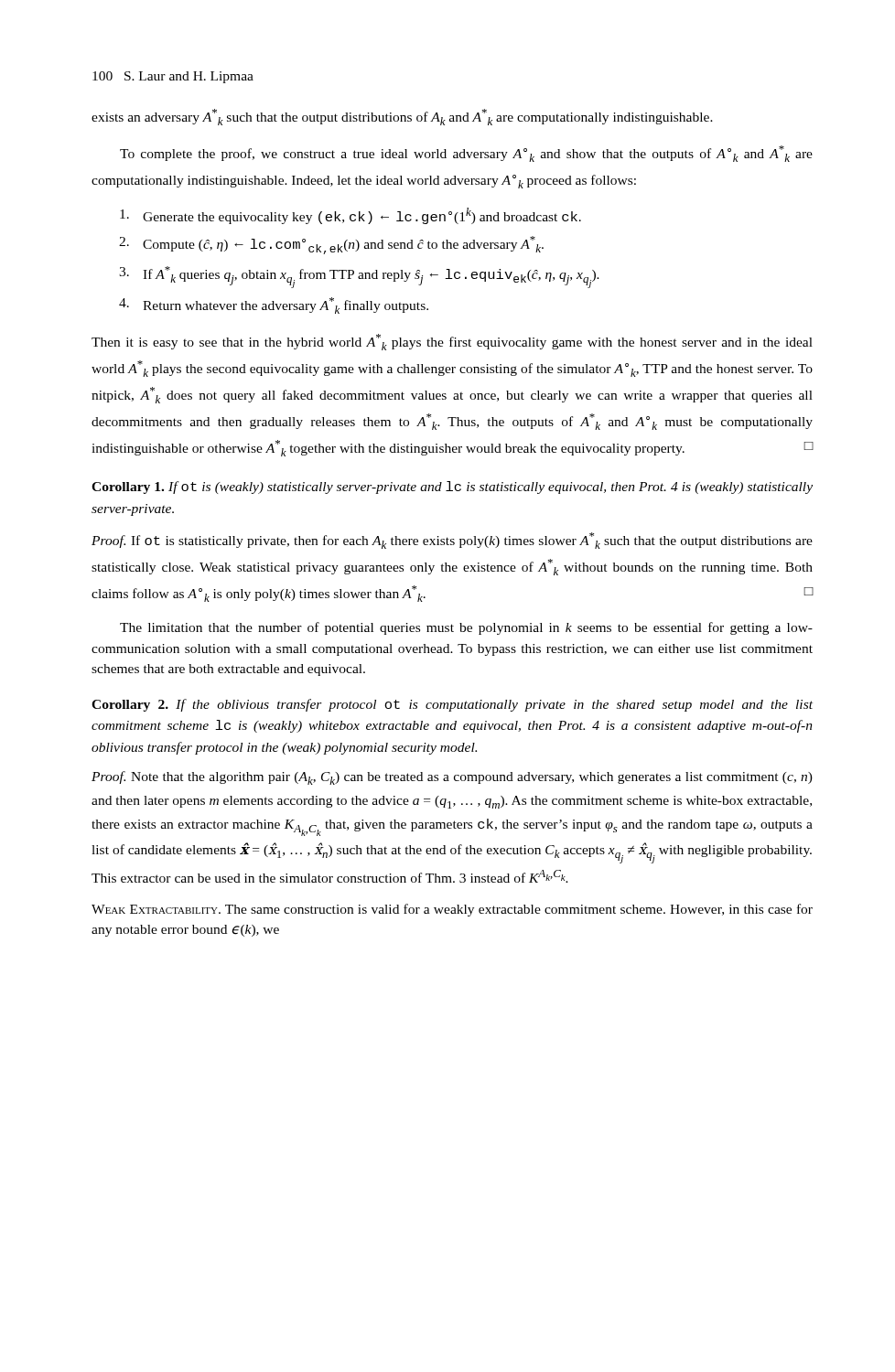Find the block on this page that starts "2. Compute (ĉ, η) ← lc.com∘ck,ek(n) and send"
The width and height of the screenshot is (895, 1372).
[466, 245]
